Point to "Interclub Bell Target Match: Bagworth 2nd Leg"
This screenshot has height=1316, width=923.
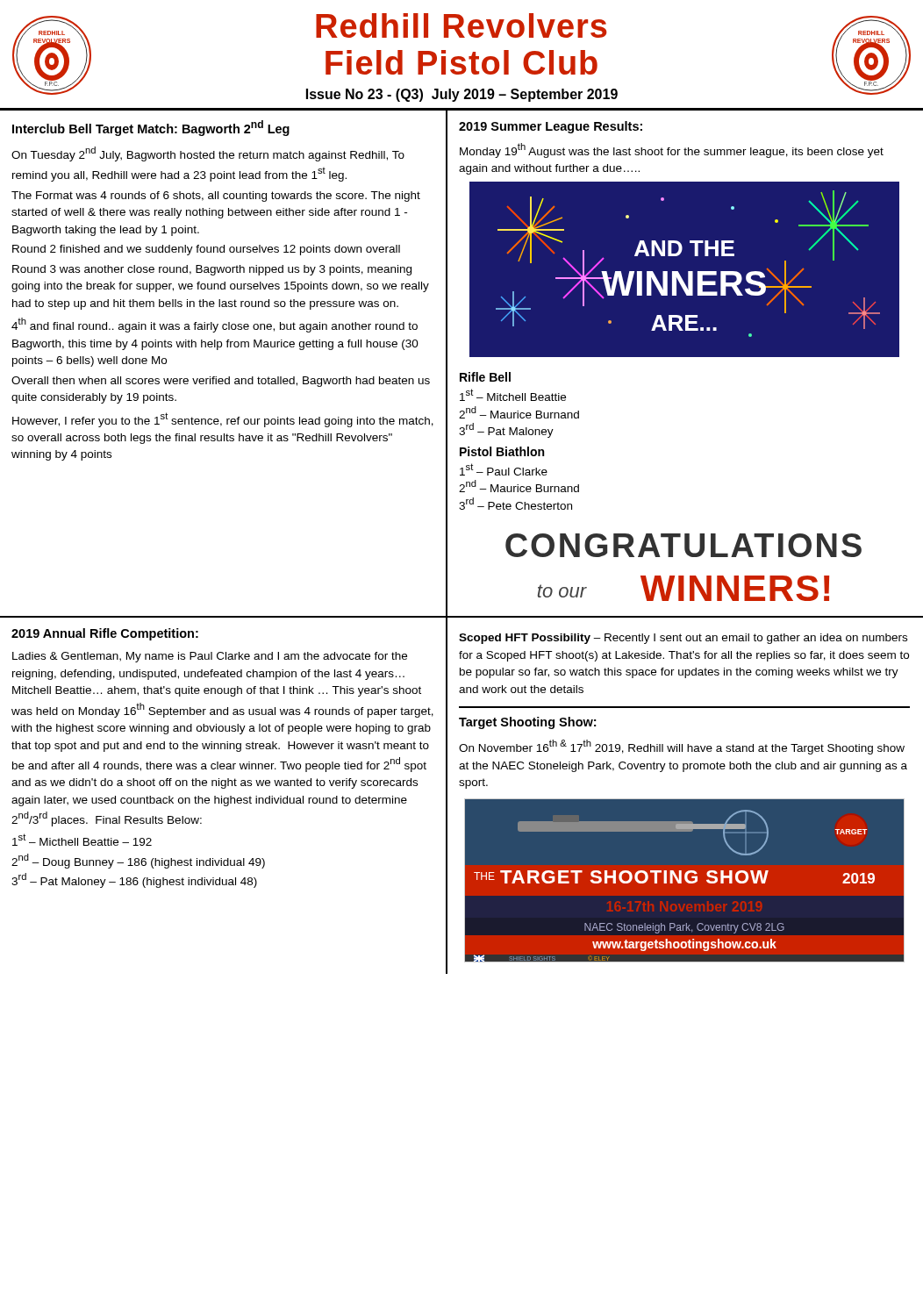coord(151,128)
